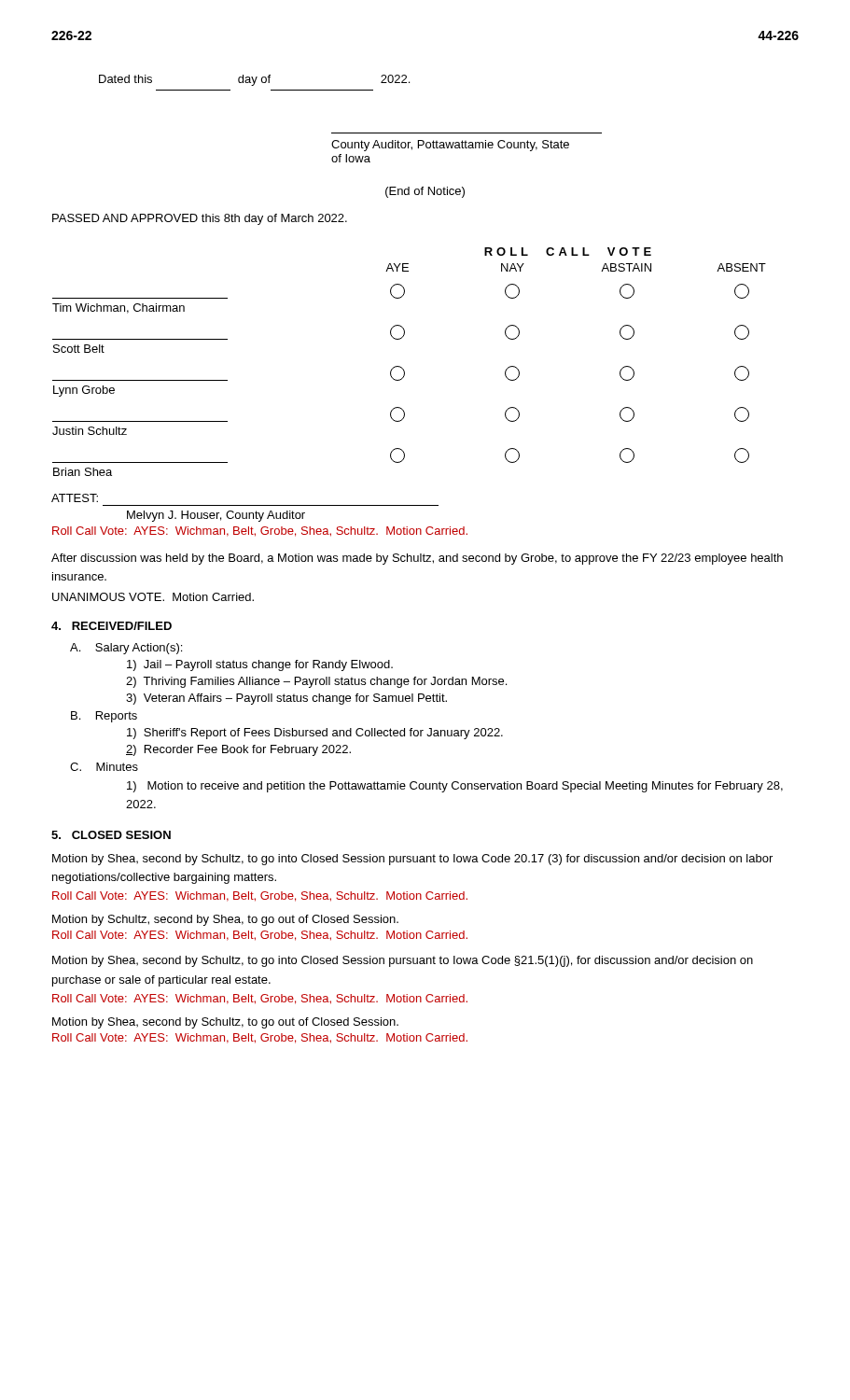This screenshot has width=850, height=1400.
Task: Point to the element starting "1) Sheriff's Report of"
Action: point(315,732)
